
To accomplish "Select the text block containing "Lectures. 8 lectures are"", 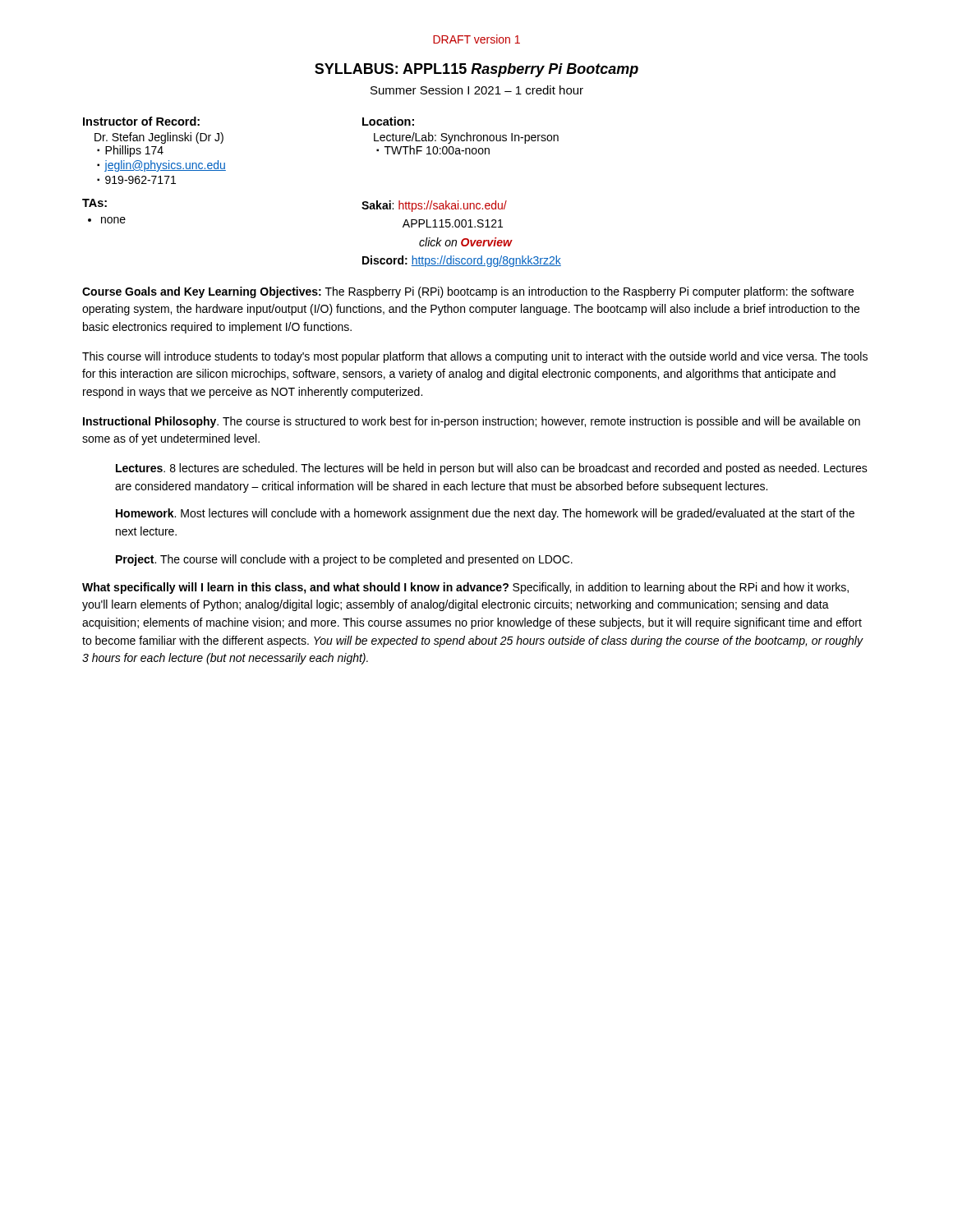I will (x=491, y=477).
